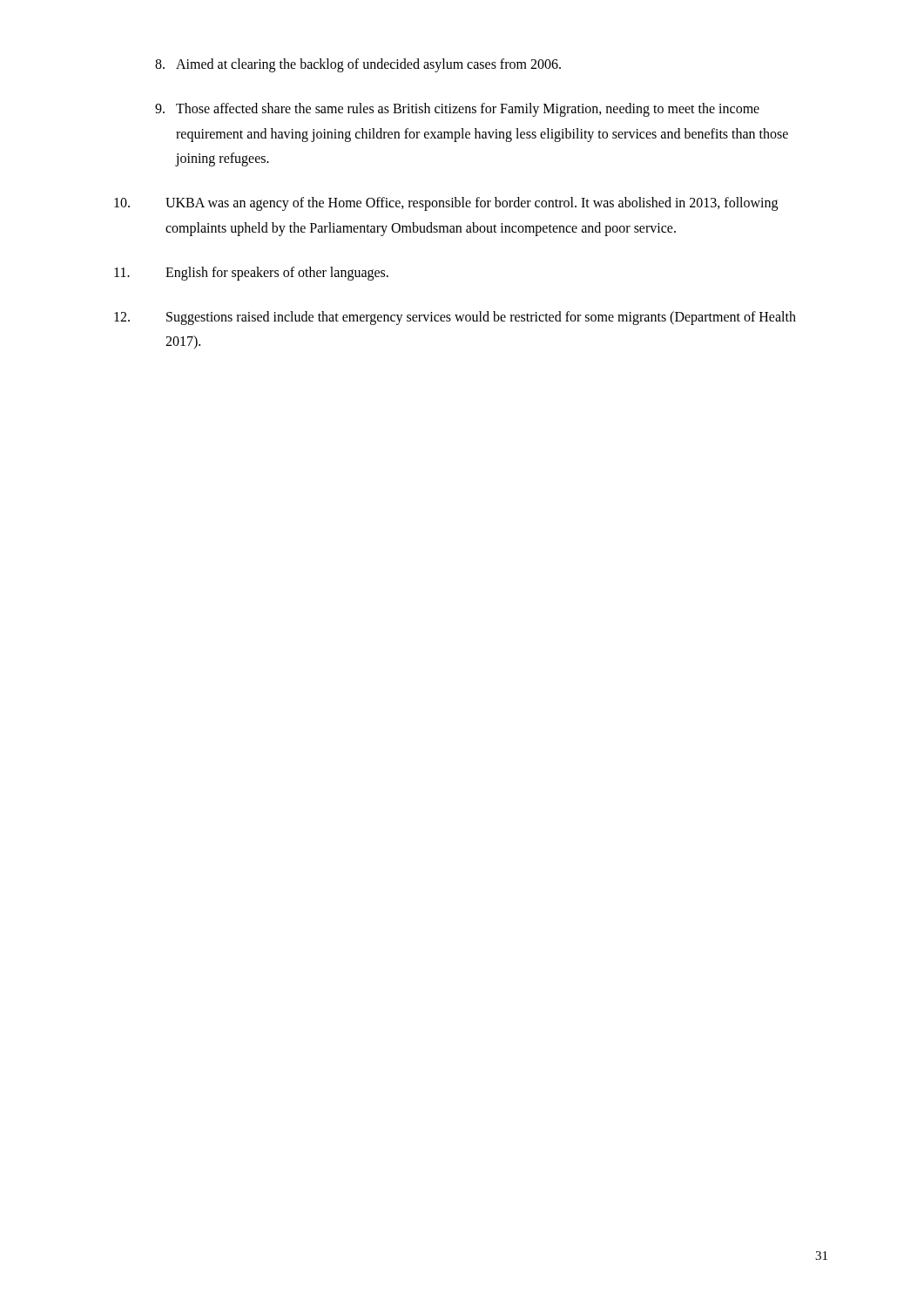Find the block on this page that starts "8. Aimed at clearing the"
Image resolution: width=924 pixels, height=1307 pixels.
pyautogui.click(x=471, y=65)
